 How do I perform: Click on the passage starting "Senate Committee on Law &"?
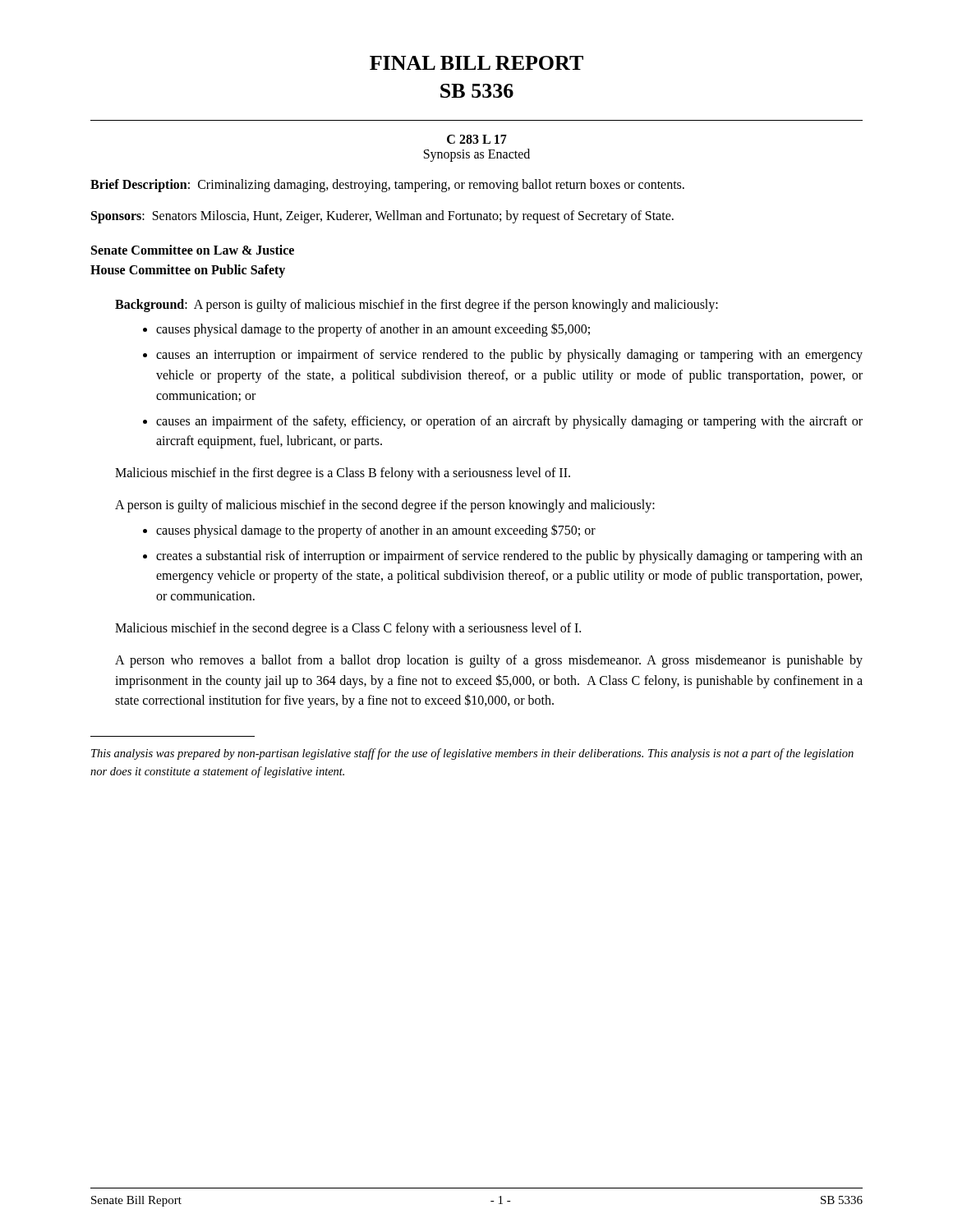[x=192, y=260]
